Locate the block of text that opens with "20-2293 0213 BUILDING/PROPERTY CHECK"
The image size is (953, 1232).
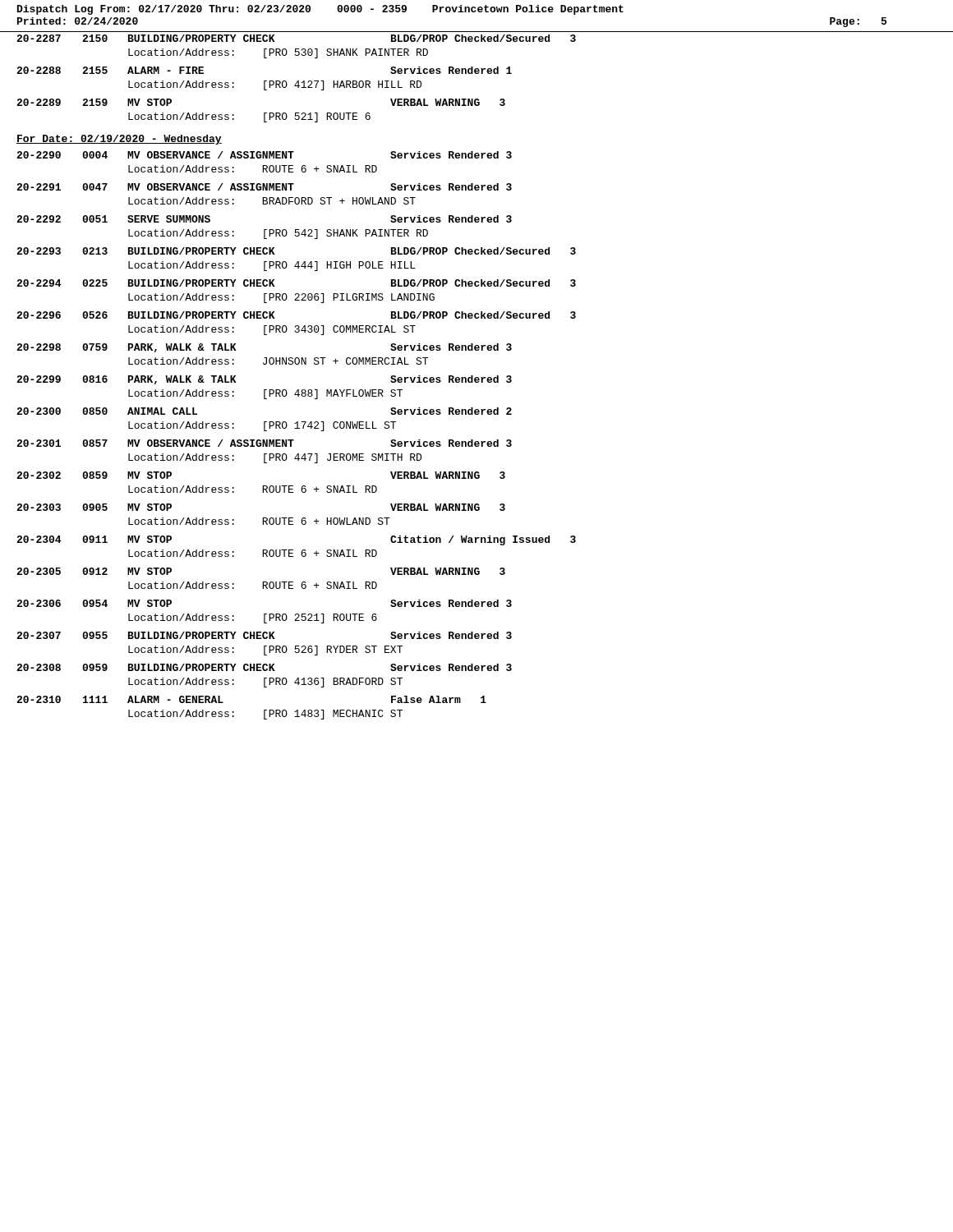476,252
